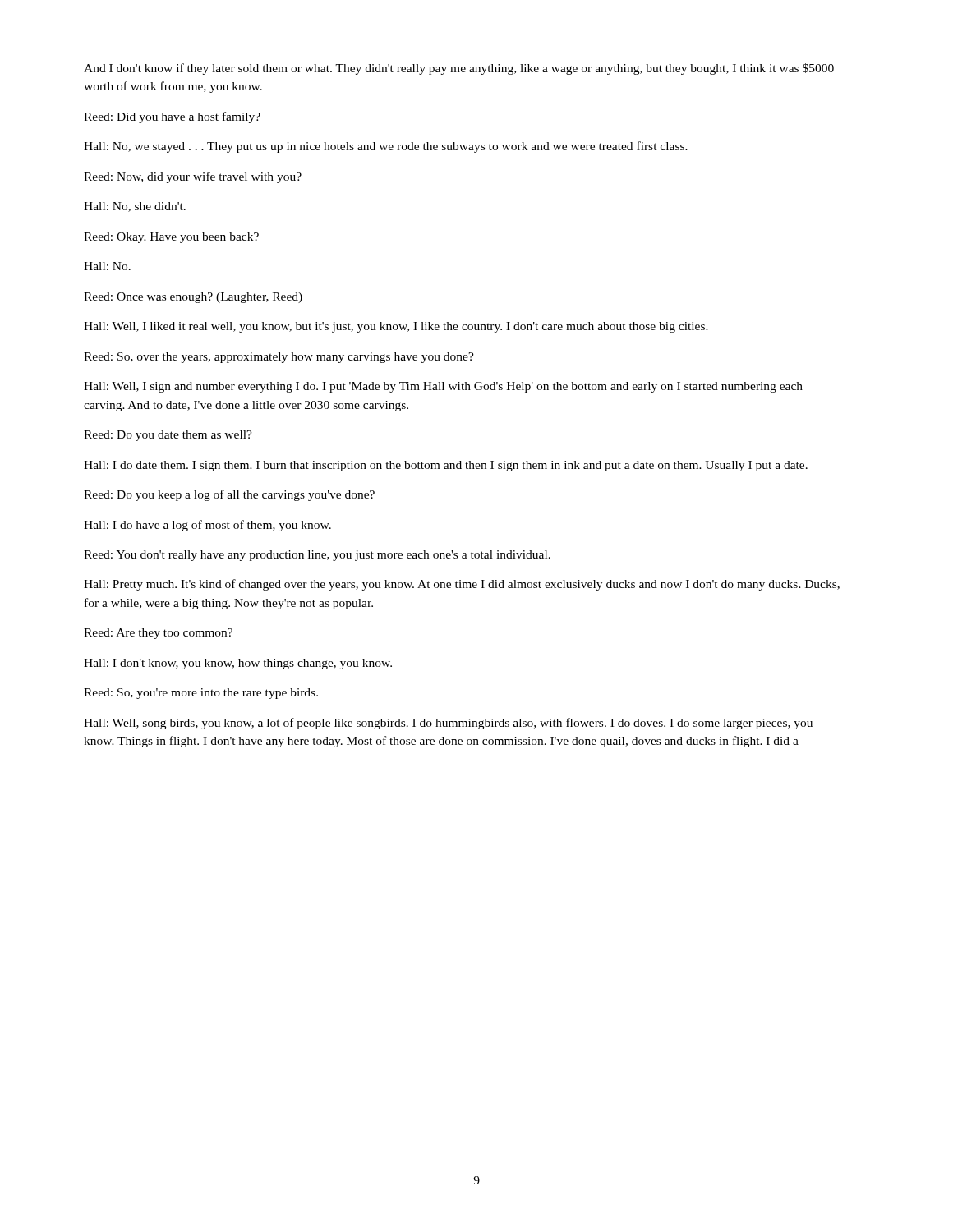This screenshot has height=1232, width=953.
Task: Click on the region starting "Hall: No, she didn't."
Action: [135, 206]
